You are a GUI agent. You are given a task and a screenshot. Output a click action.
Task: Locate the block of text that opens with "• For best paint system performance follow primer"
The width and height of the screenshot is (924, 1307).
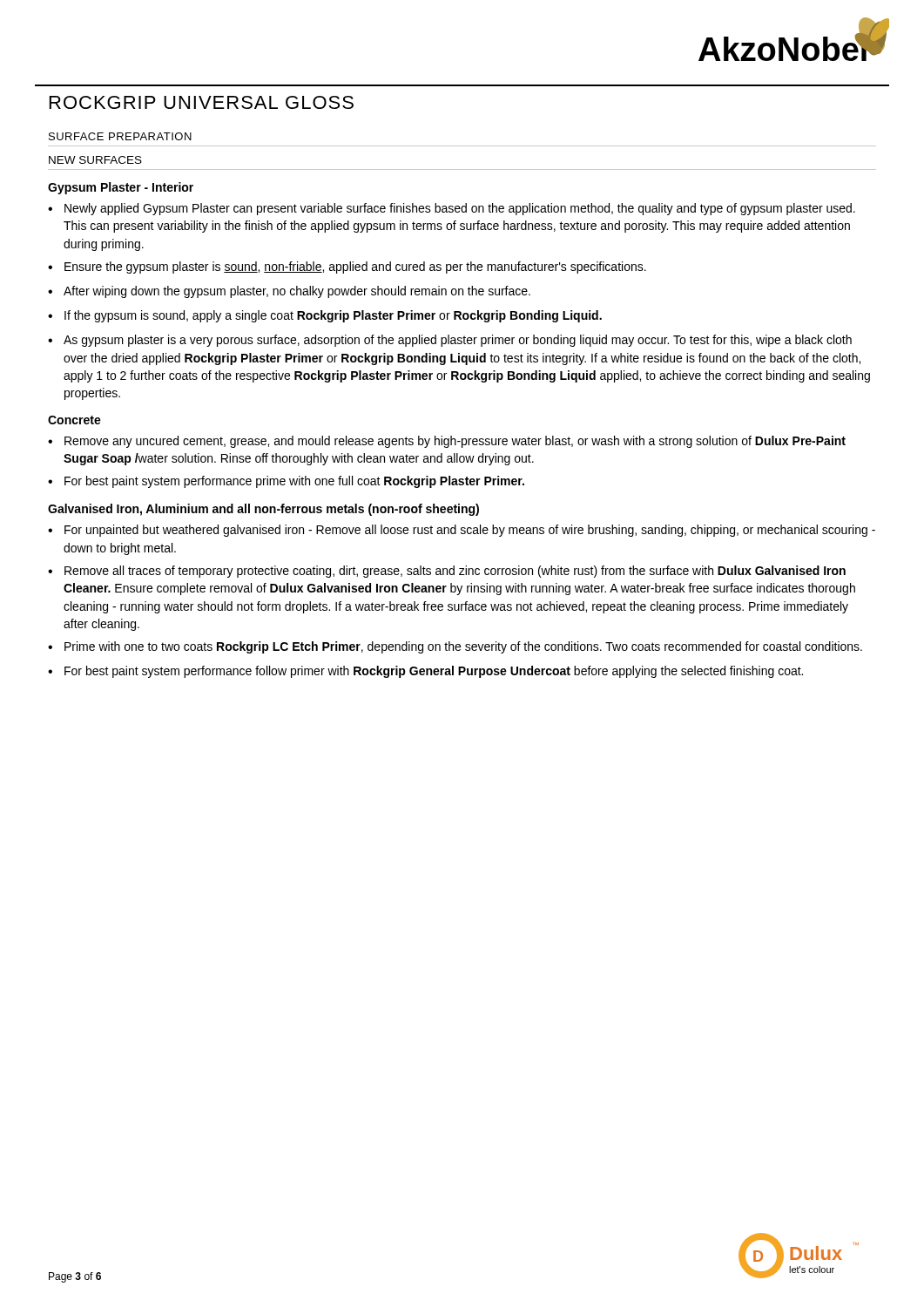tap(462, 672)
